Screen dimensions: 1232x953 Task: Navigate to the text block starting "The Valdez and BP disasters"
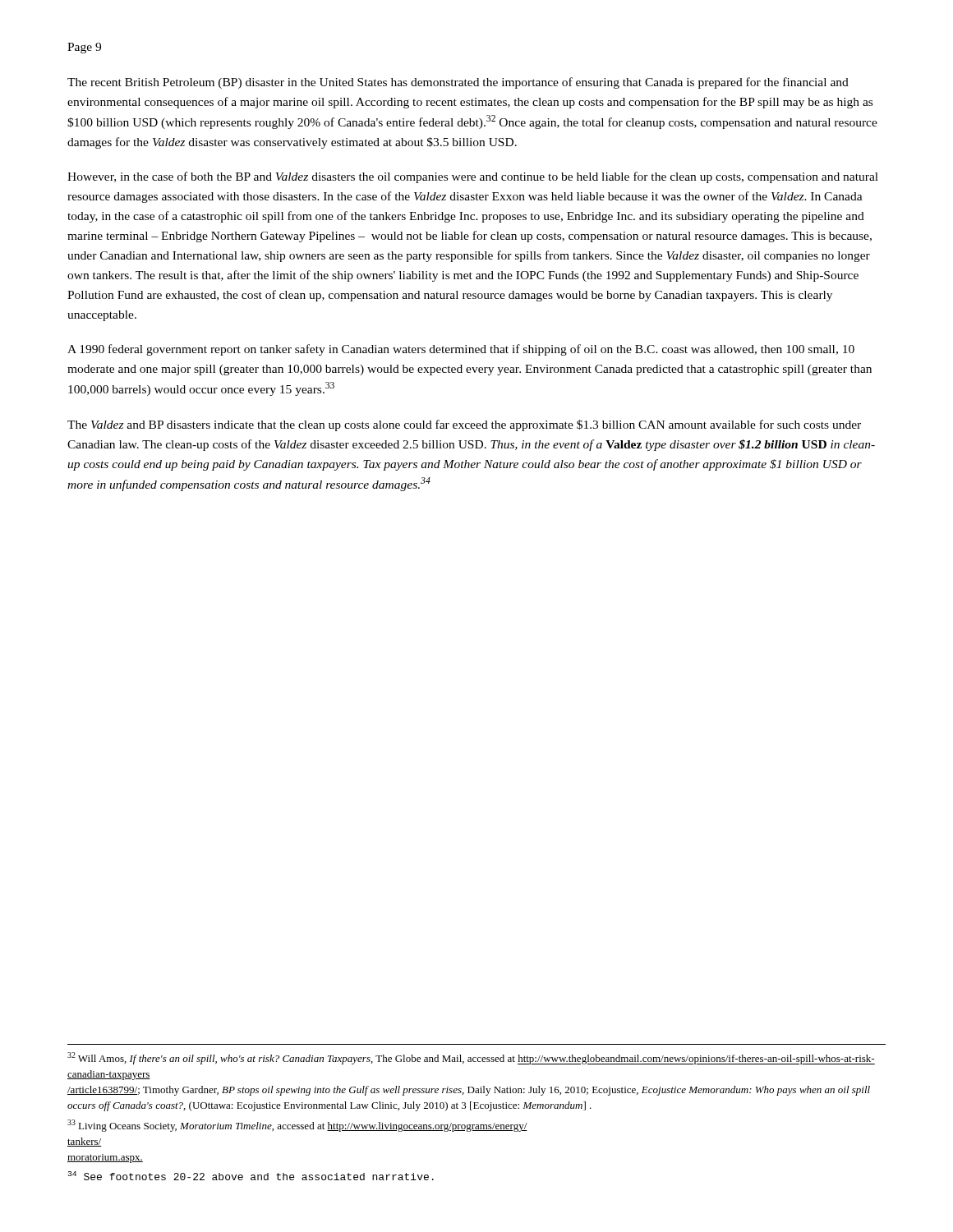tap(471, 454)
